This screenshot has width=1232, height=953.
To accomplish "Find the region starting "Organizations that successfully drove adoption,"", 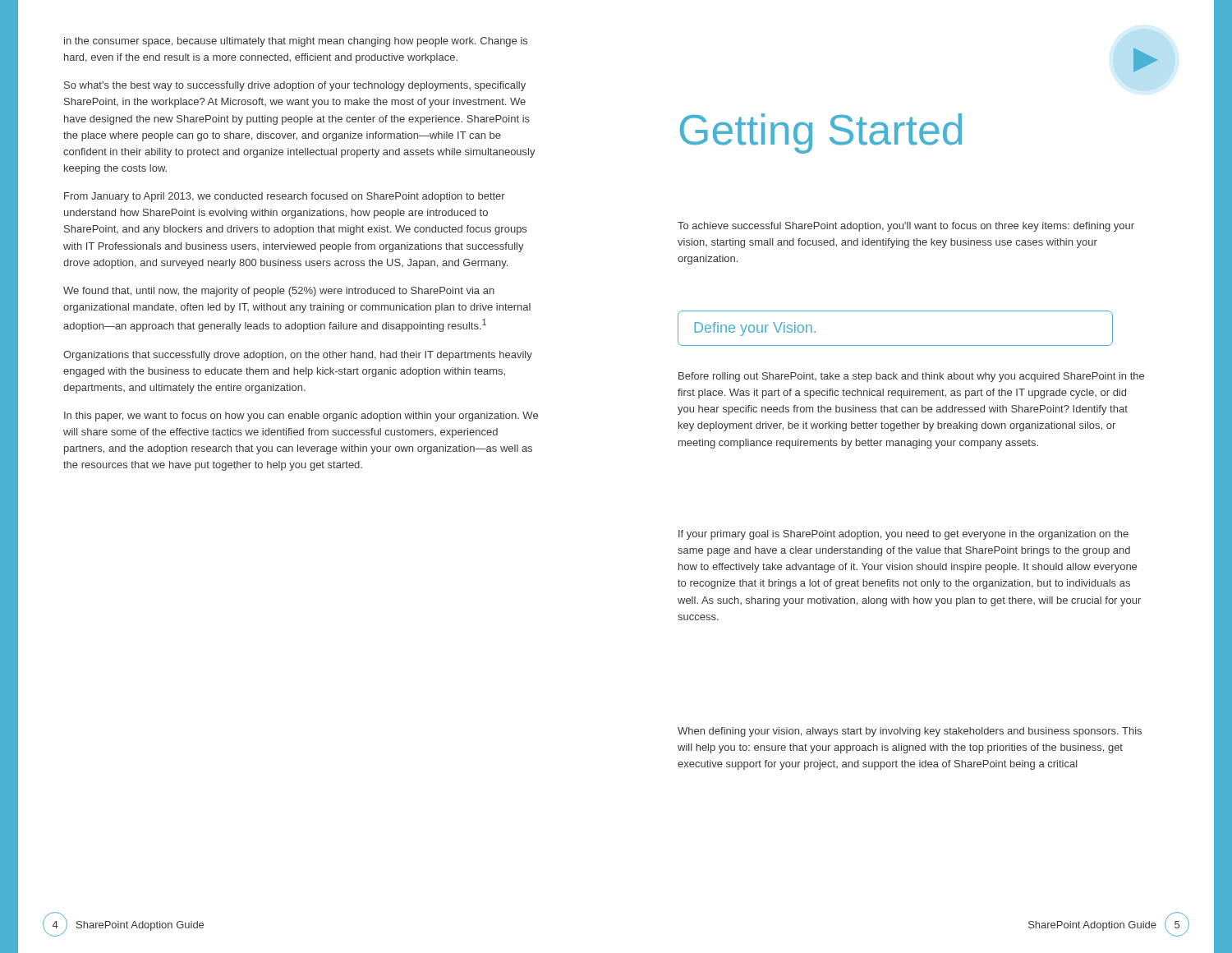I will click(301, 371).
